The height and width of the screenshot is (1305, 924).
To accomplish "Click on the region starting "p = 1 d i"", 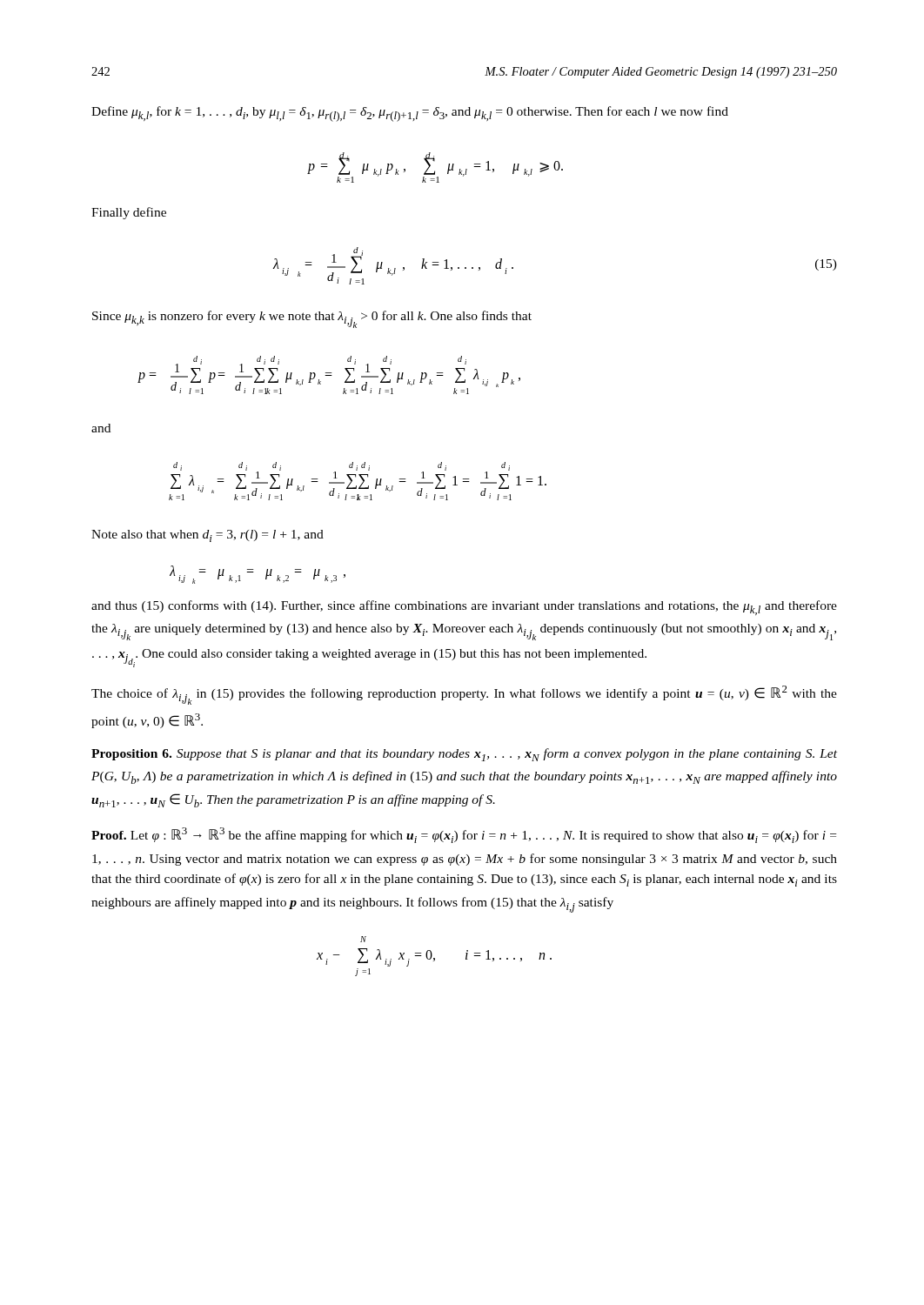I will [x=464, y=374].
